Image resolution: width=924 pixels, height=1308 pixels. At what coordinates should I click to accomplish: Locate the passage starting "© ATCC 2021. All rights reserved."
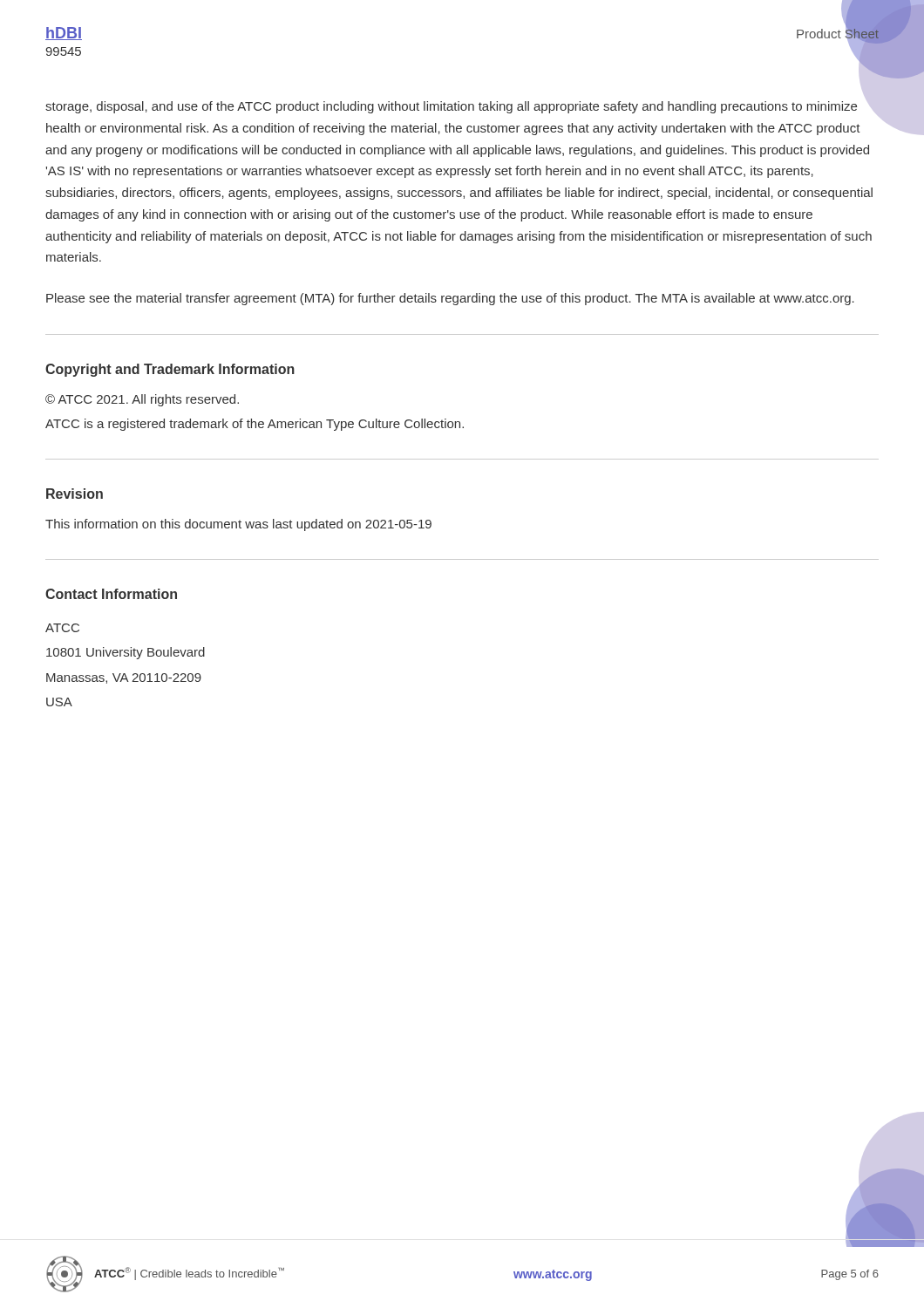point(143,399)
